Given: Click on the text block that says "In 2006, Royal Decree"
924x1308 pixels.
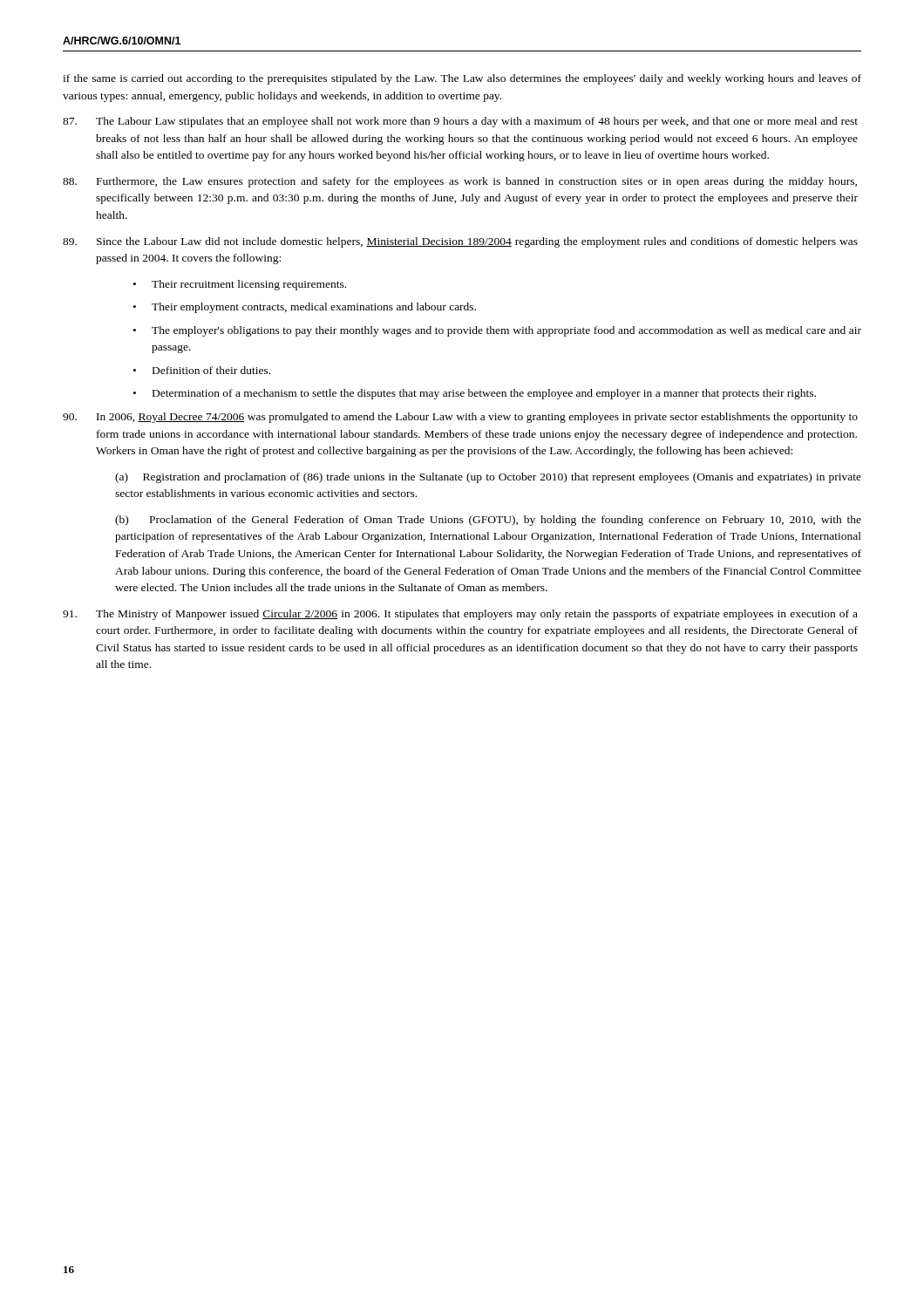Looking at the screenshot, I should [460, 434].
